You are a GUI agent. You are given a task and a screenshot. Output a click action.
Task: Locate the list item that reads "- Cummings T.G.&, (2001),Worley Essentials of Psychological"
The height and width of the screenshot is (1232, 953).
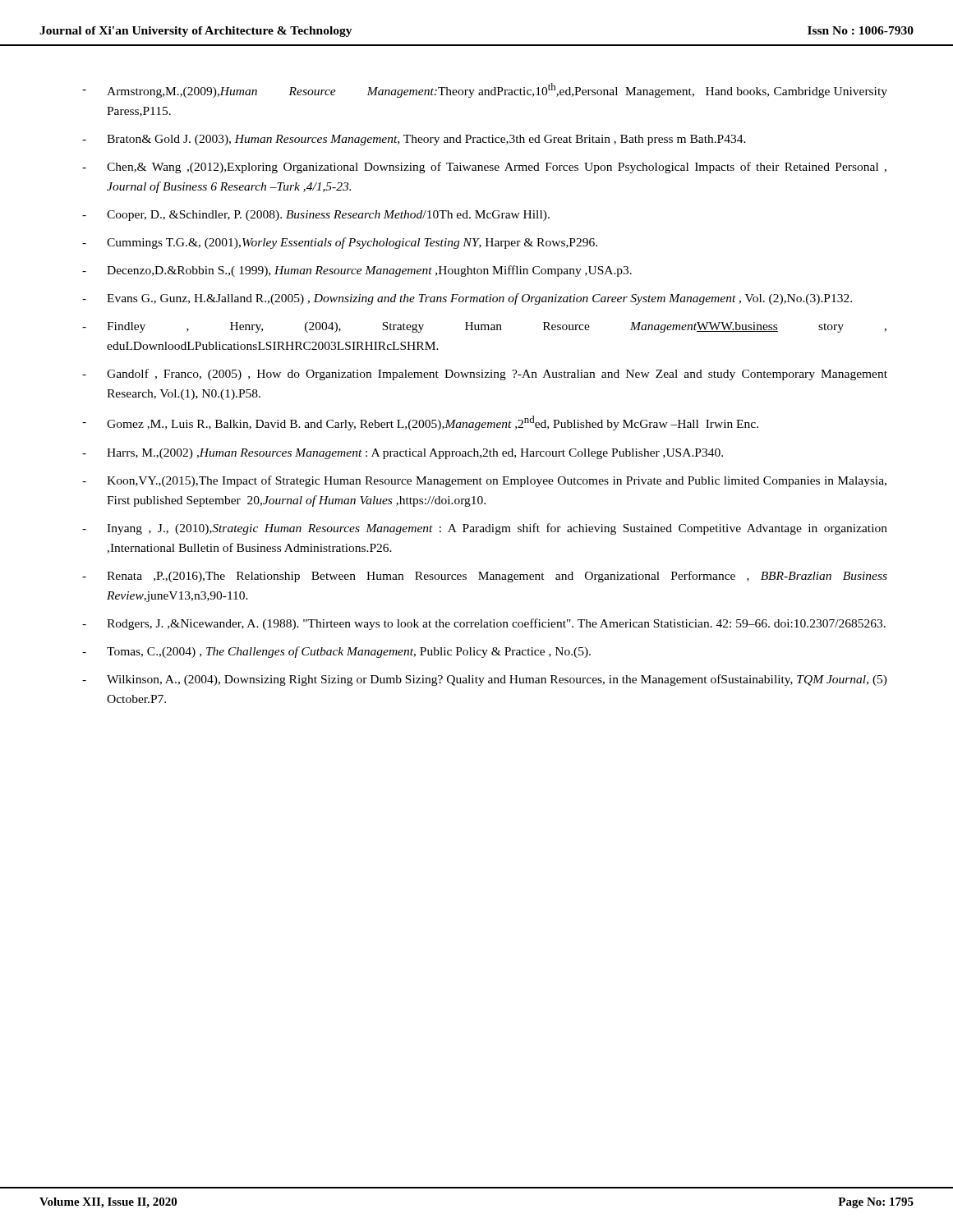485,242
